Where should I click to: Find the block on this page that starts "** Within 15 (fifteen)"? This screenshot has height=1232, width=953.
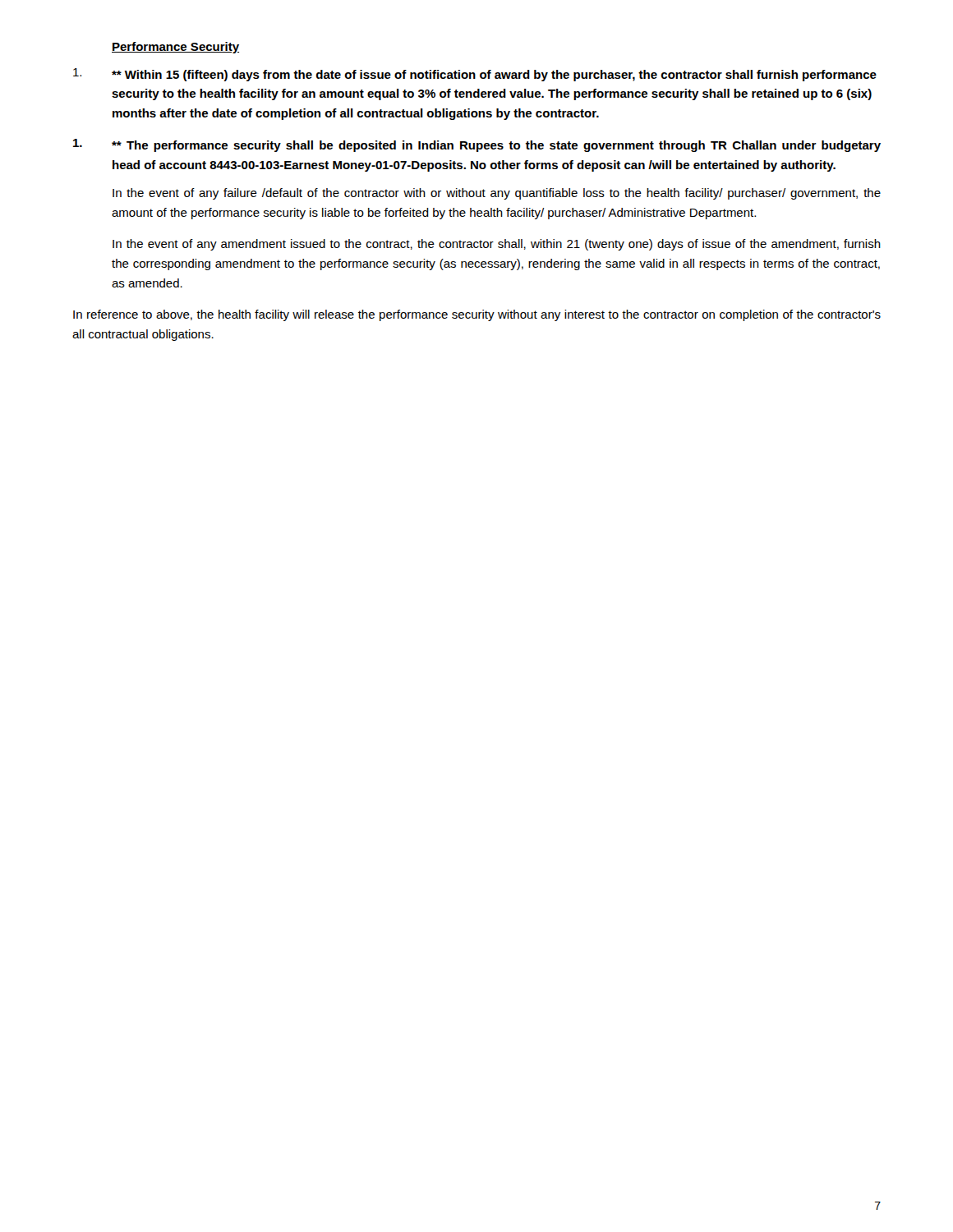click(x=476, y=94)
